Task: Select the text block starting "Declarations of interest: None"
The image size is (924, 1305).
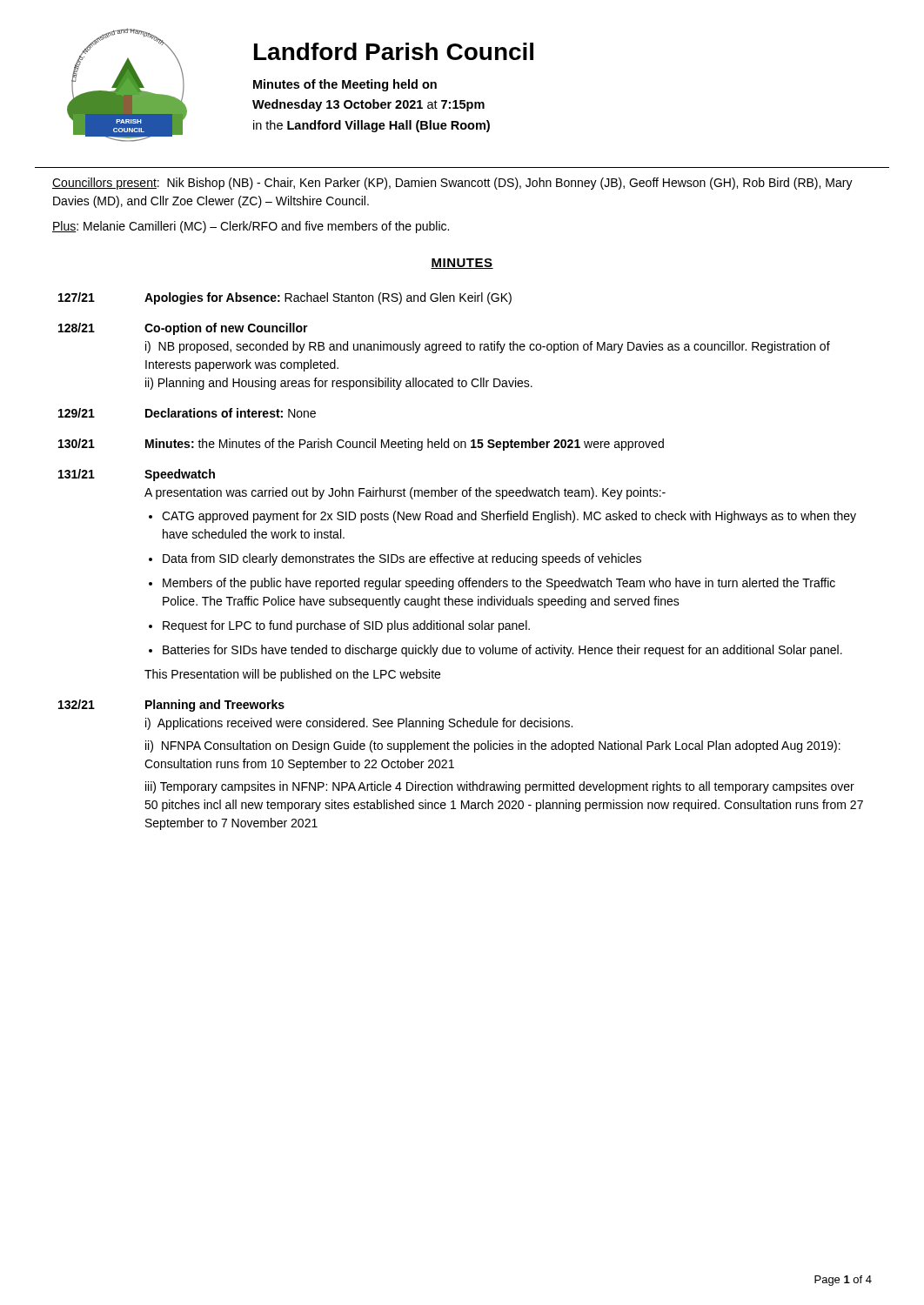Action: (230, 413)
